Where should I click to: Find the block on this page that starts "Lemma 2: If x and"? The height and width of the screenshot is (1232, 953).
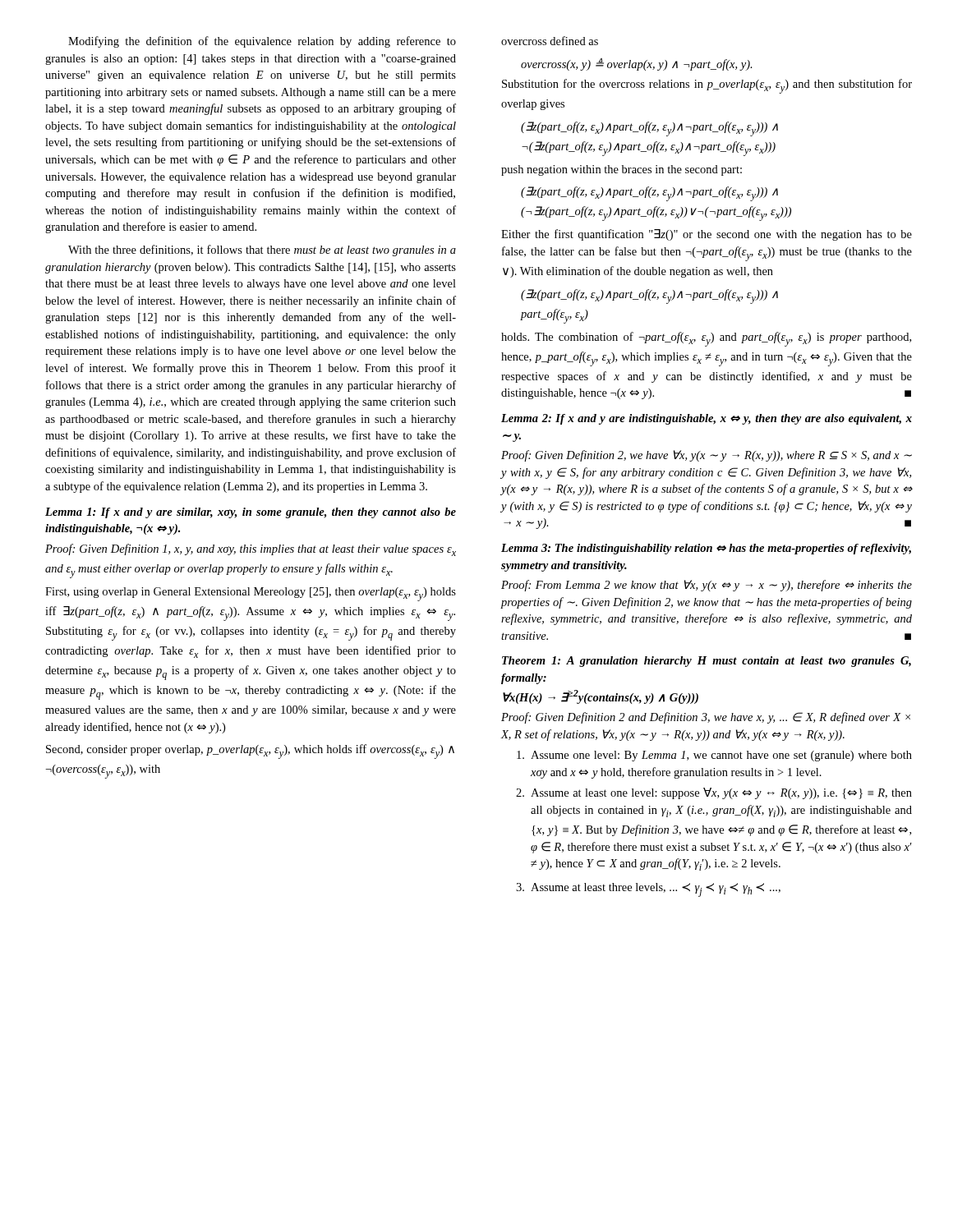(707, 427)
